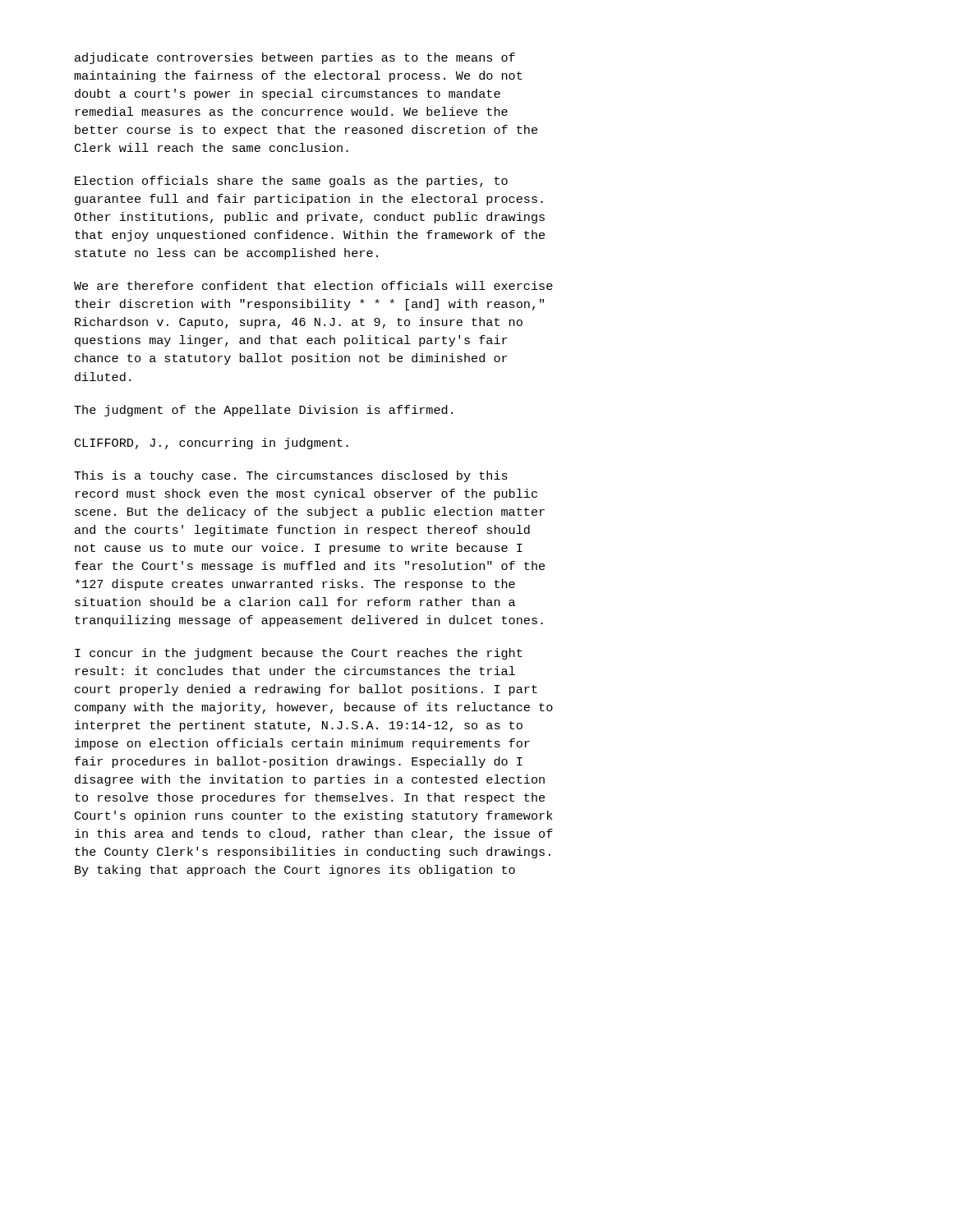The image size is (953, 1232).
Task: Select the text block that reads "The judgment of"
Action: tap(265, 410)
